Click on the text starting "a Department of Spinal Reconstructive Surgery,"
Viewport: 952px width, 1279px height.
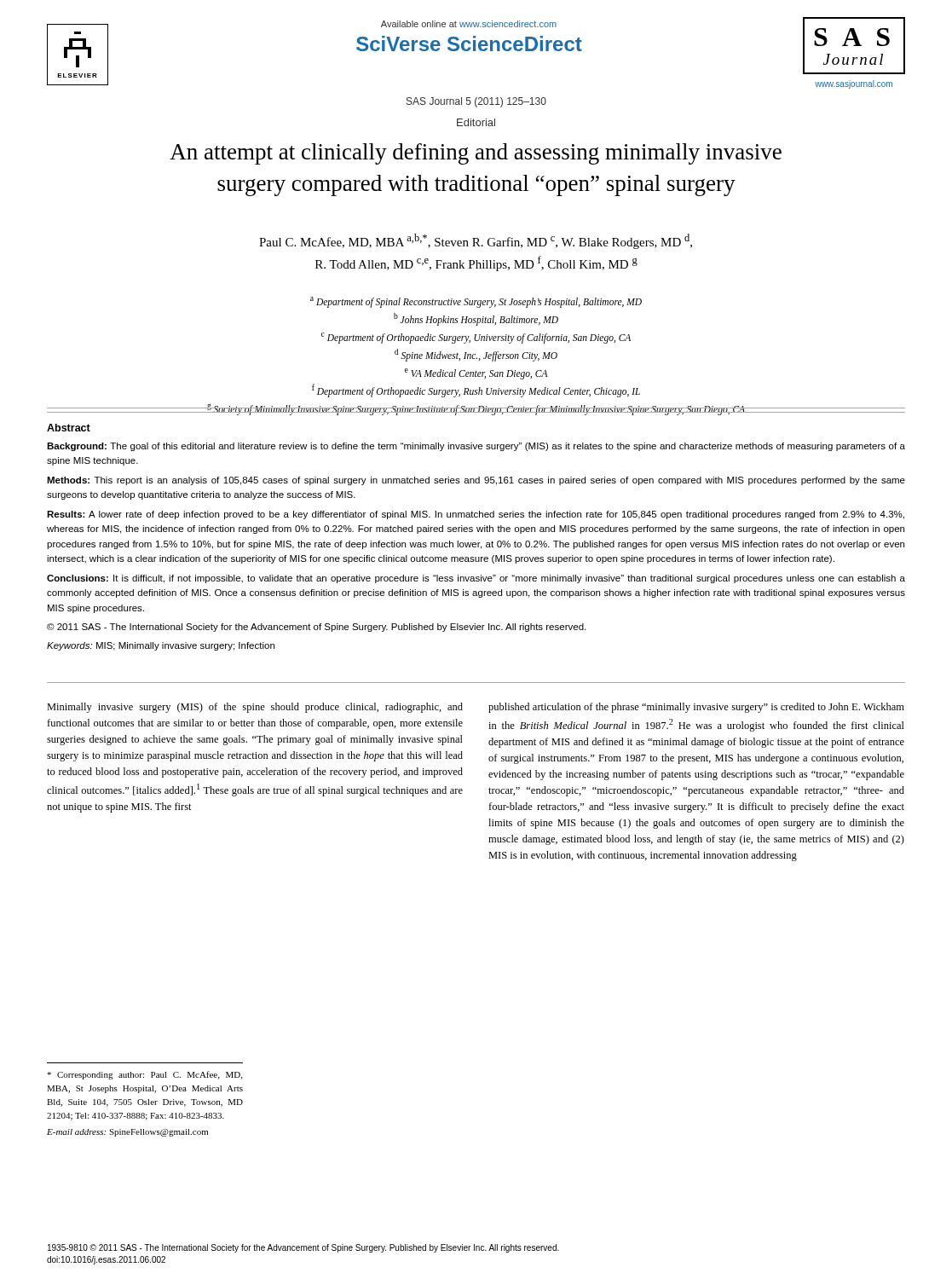pos(476,354)
